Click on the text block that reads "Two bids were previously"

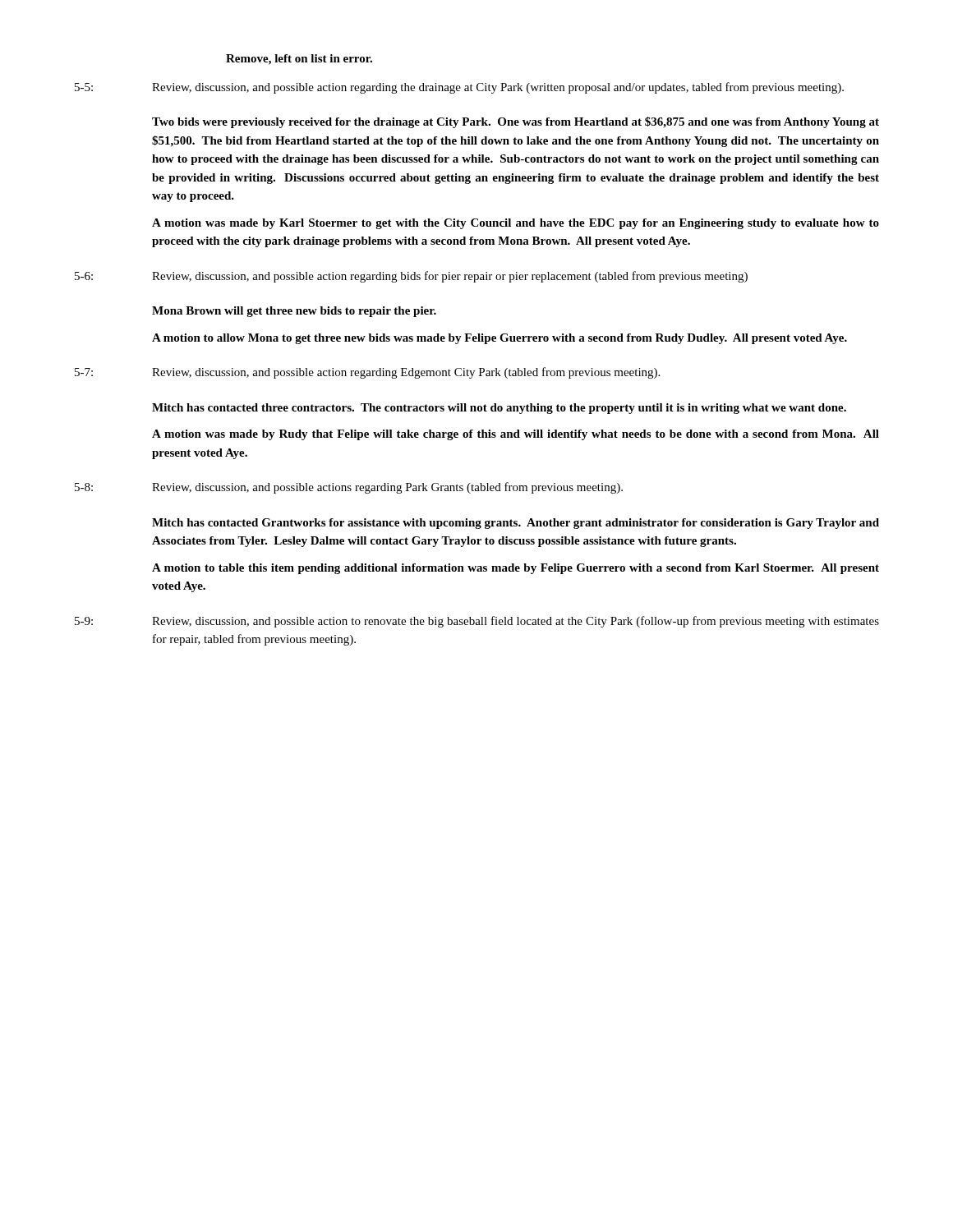(x=516, y=159)
